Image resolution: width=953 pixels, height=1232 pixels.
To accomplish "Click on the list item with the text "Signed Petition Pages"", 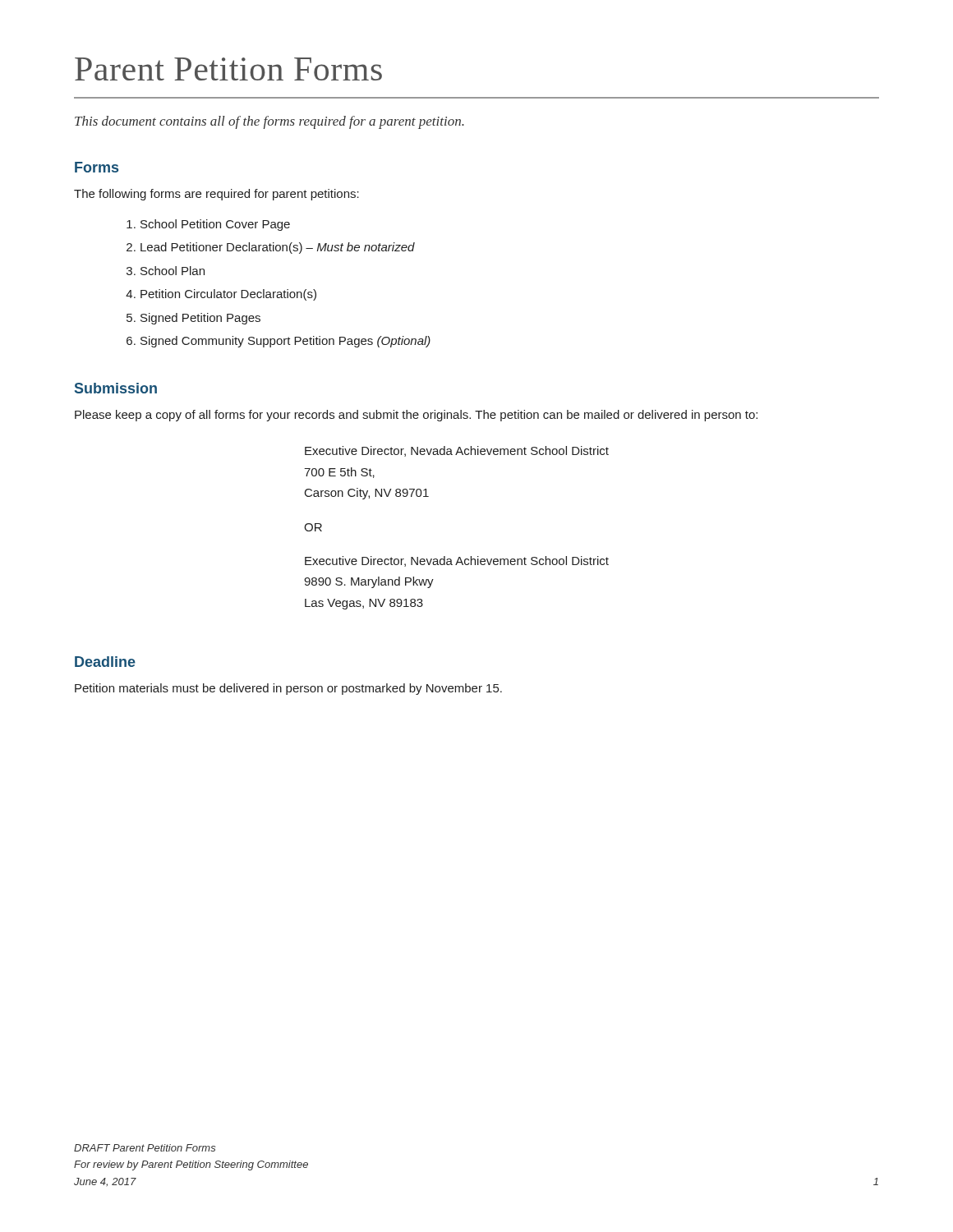I will 200,319.
